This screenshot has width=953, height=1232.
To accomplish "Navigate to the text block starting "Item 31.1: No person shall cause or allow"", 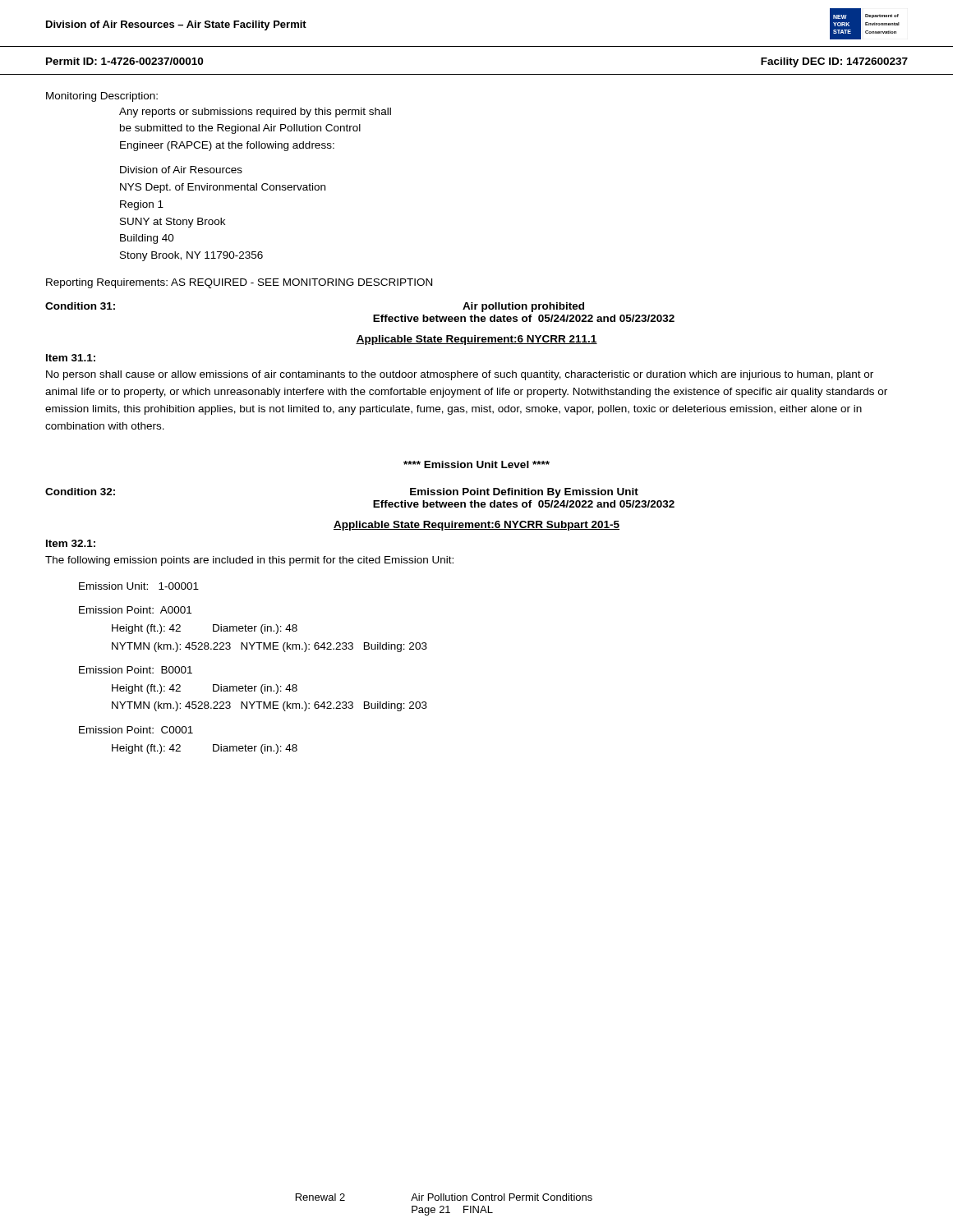I will click(x=476, y=394).
